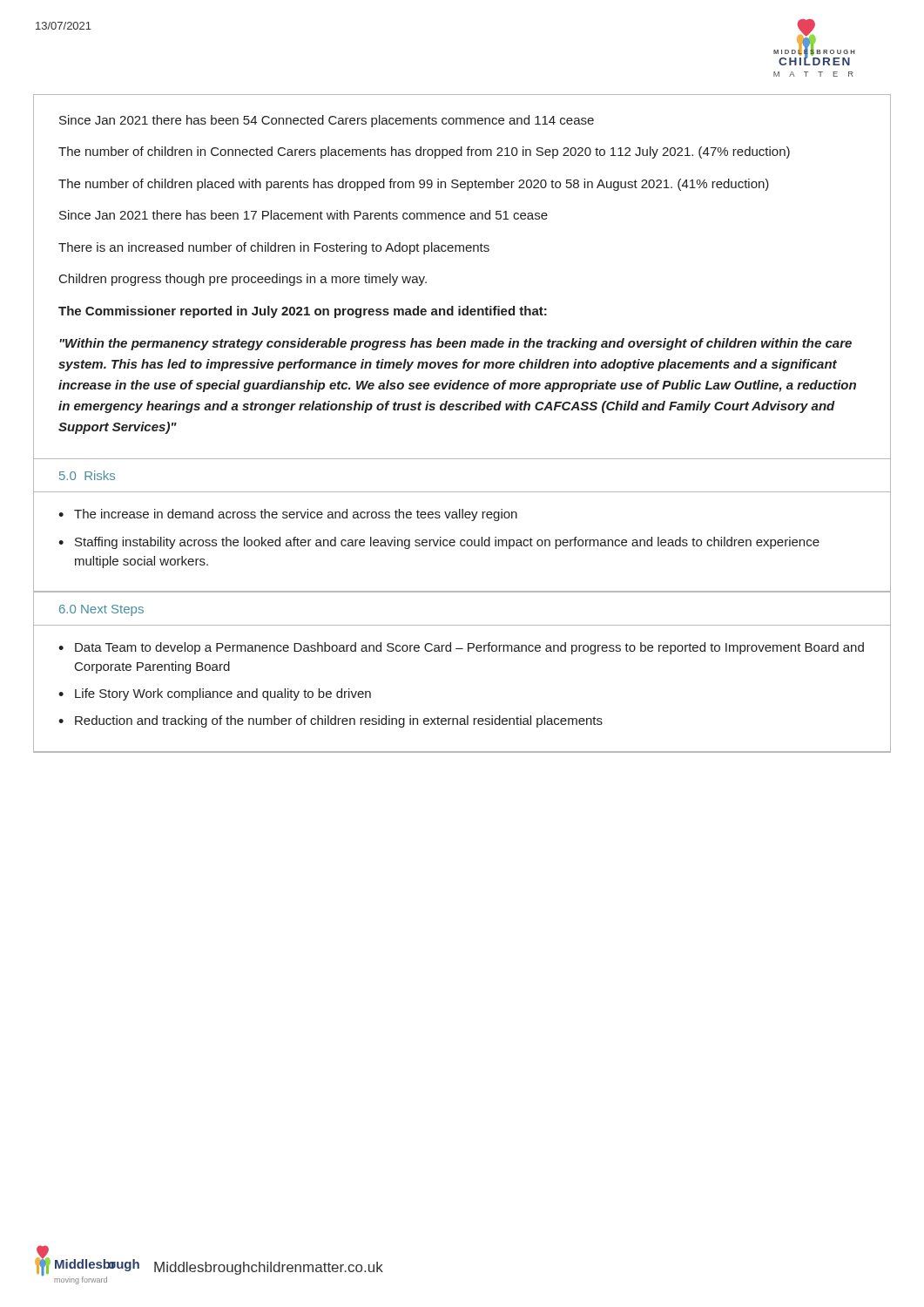Viewport: 924px width, 1307px height.
Task: Click the passage that begins "The number of children in Connected Carers placements"
Action: point(424,151)
